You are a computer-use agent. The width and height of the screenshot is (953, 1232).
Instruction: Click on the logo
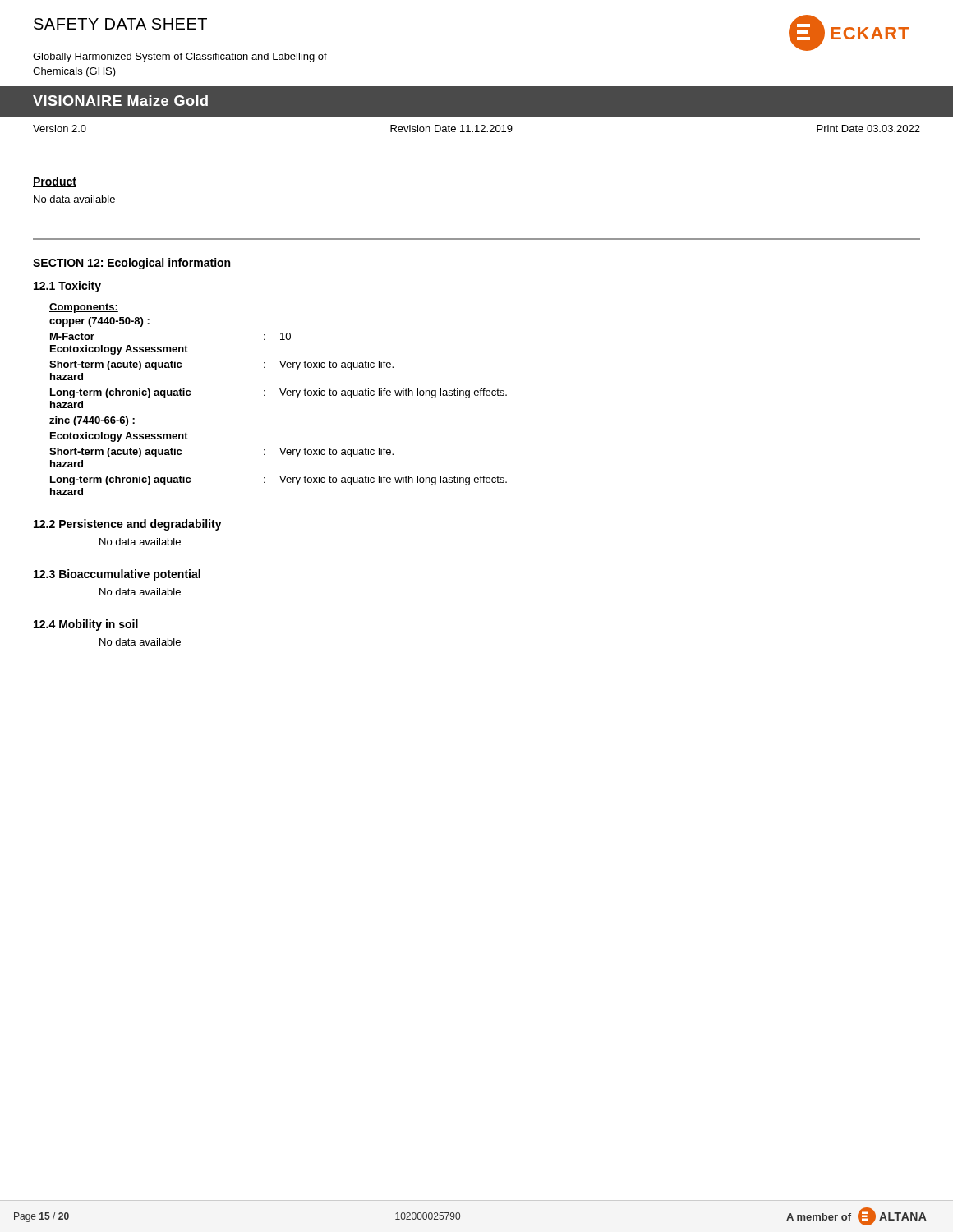(x=854, y=34)
